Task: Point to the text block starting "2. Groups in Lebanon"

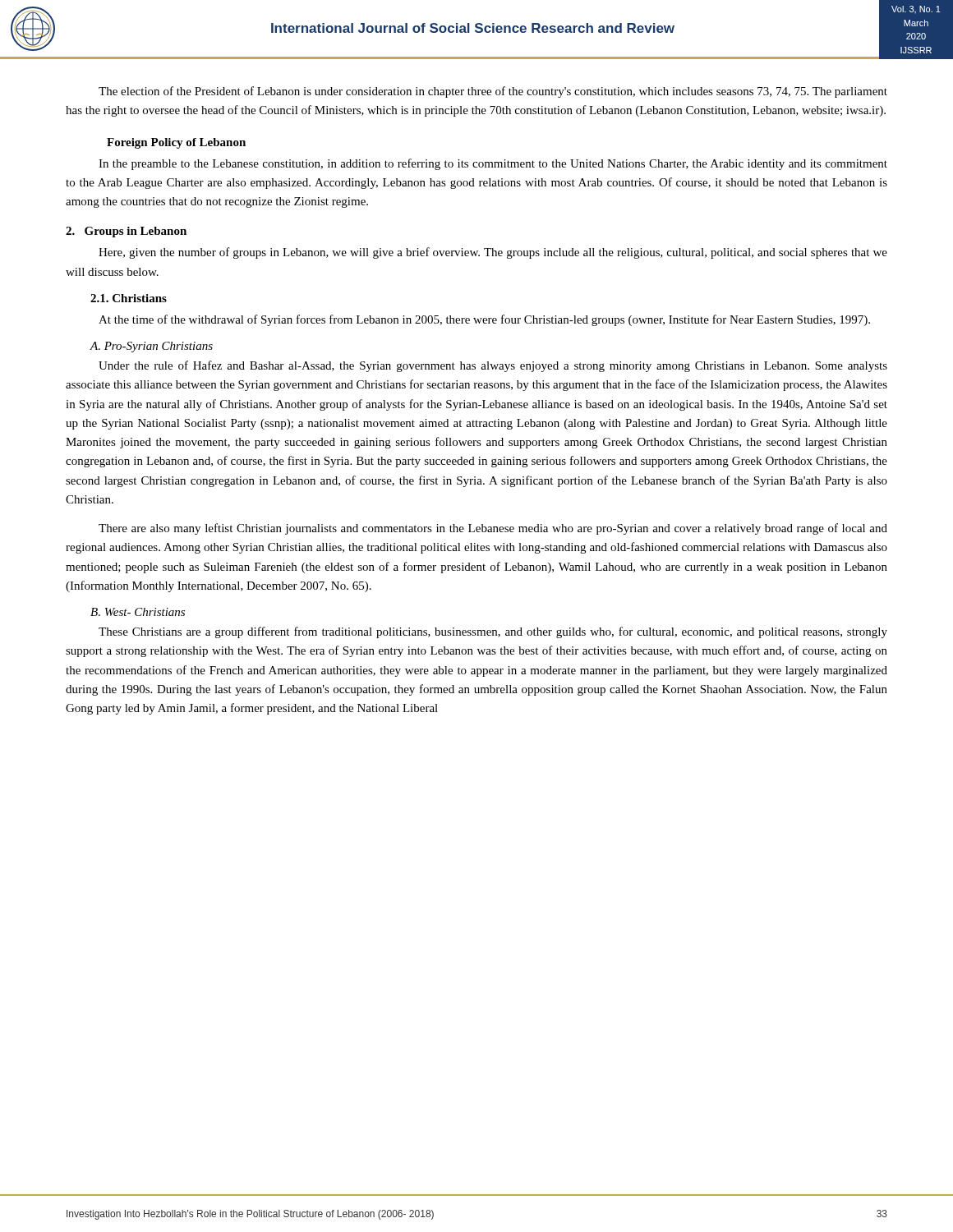Action: [x=126, y=231]
